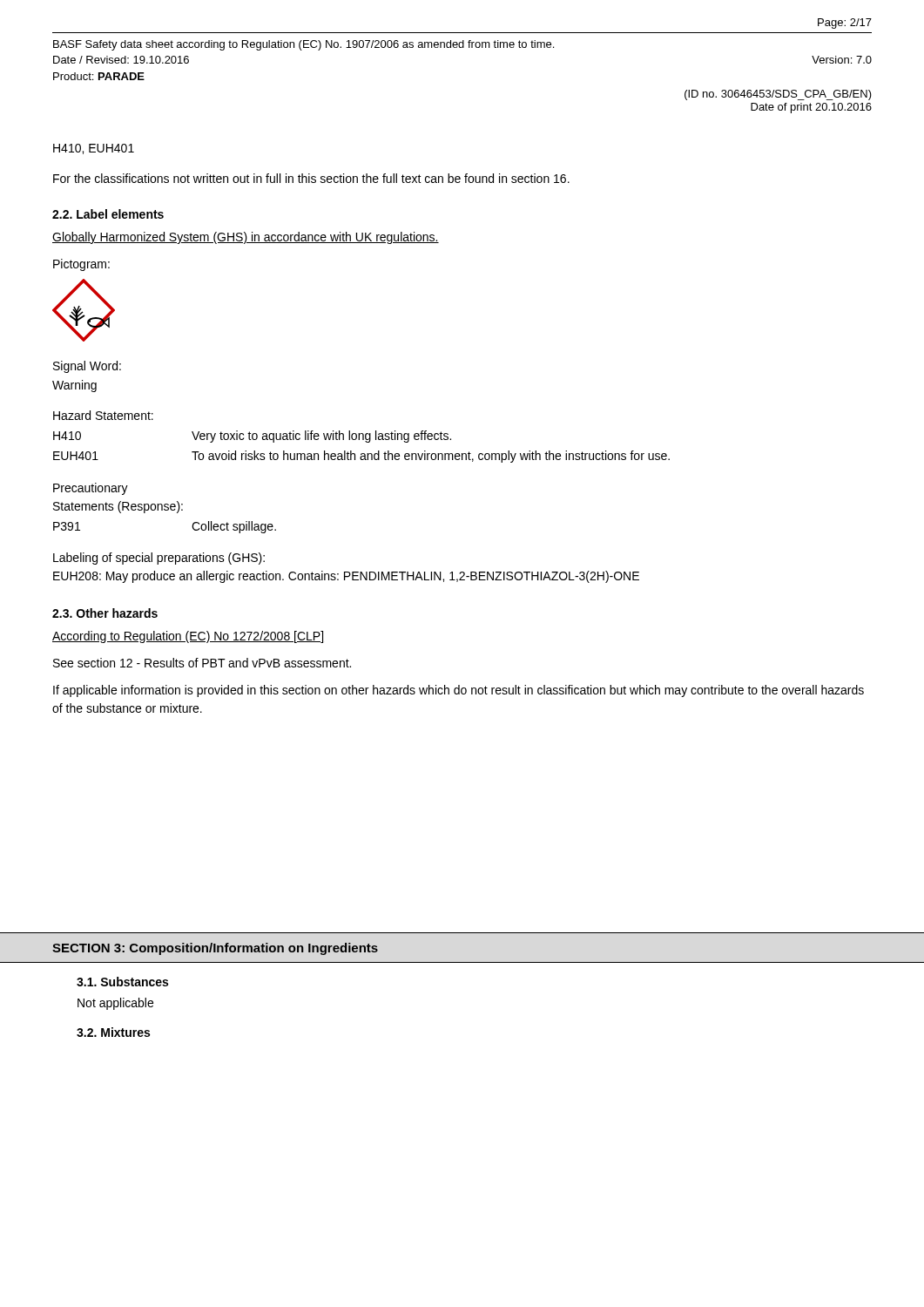Locate the text starting "Hazard Statement: H410 Very toxic"
Screen dimensions: 1307x924
tap(462, 436)
